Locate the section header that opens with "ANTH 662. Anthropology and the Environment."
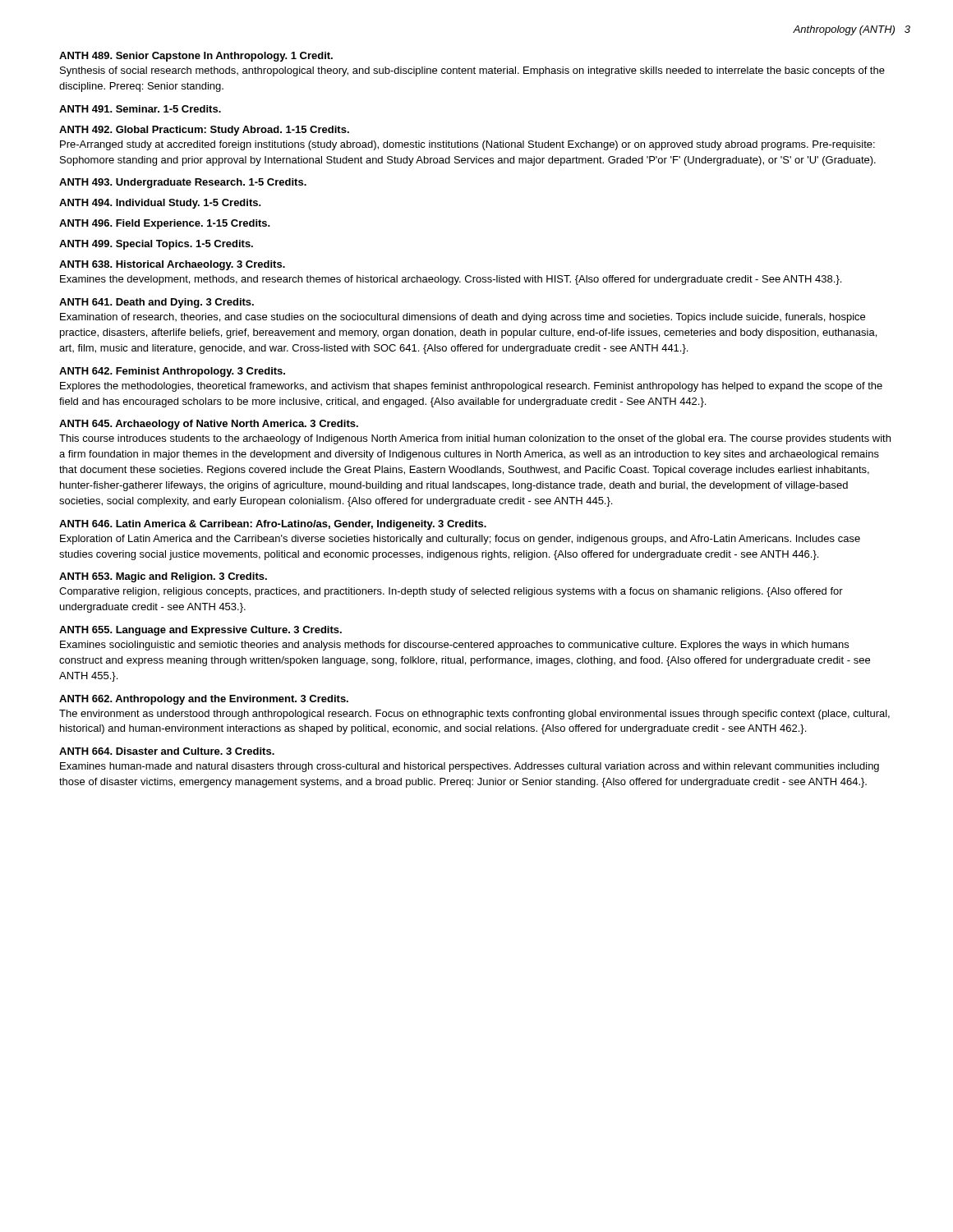Screen dimensions: 1232x953 coord(204,698)
